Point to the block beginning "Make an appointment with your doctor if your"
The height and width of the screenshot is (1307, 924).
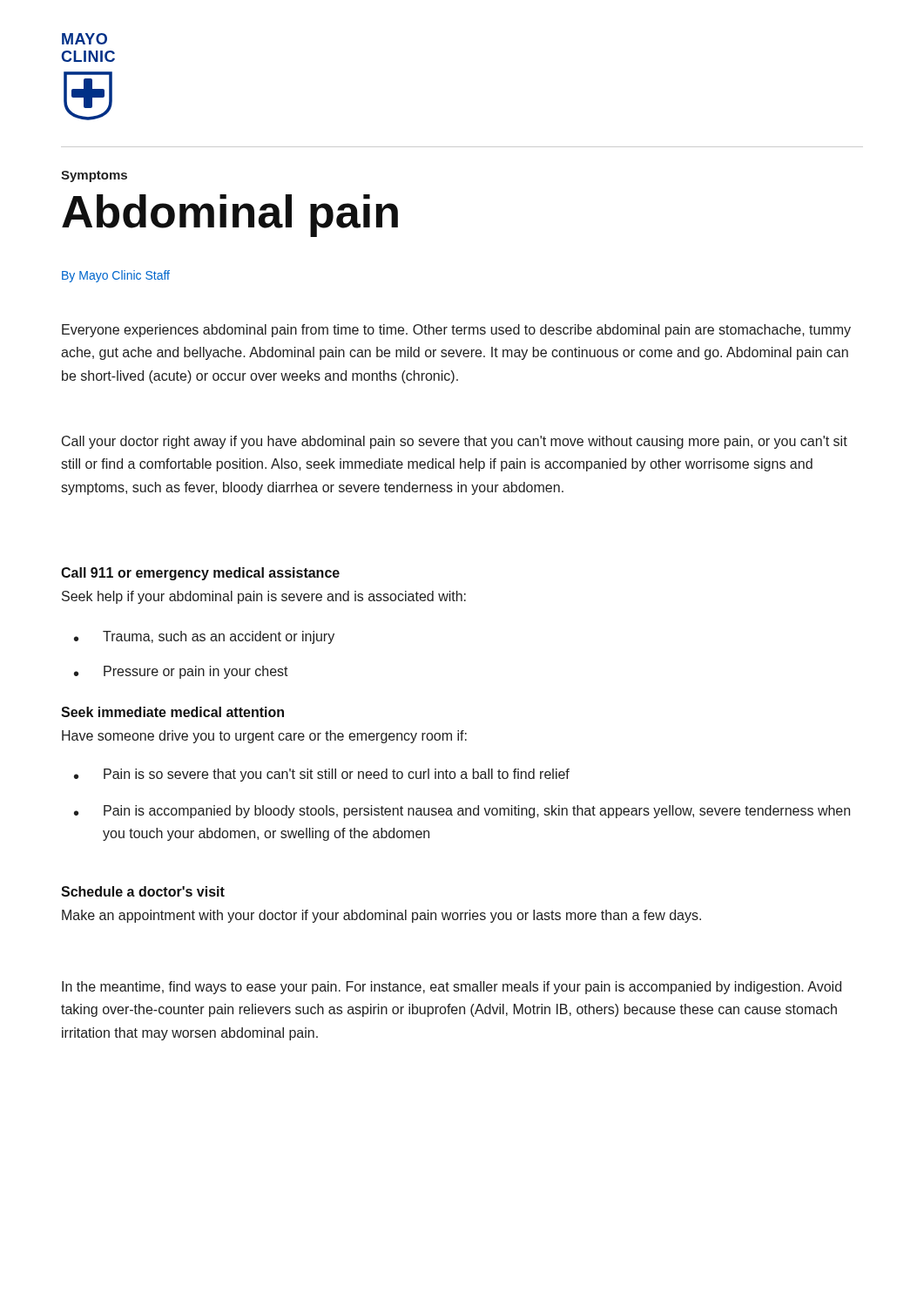pos(382,915)
